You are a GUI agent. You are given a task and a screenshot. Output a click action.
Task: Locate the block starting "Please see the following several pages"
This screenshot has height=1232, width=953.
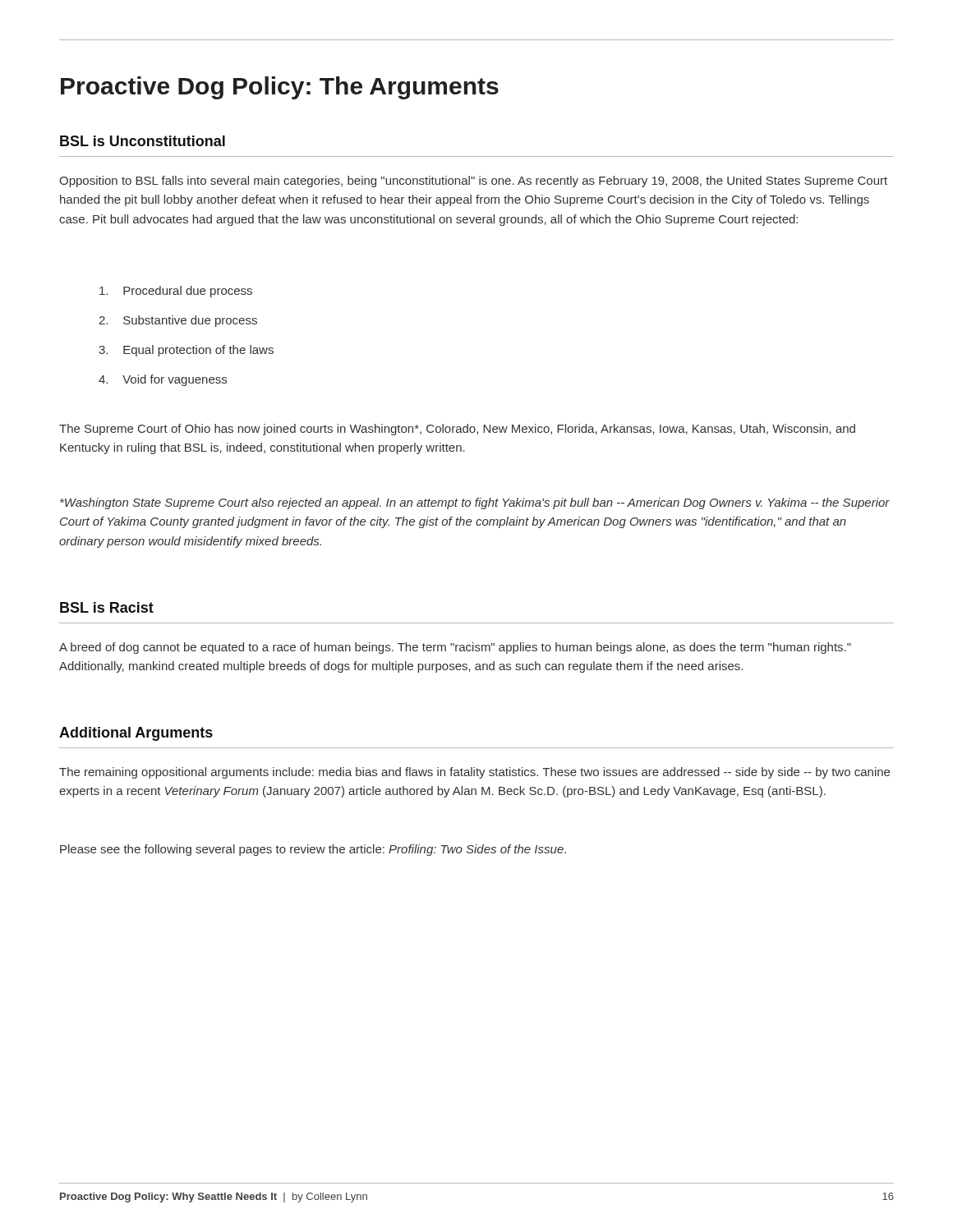[313, 849]
